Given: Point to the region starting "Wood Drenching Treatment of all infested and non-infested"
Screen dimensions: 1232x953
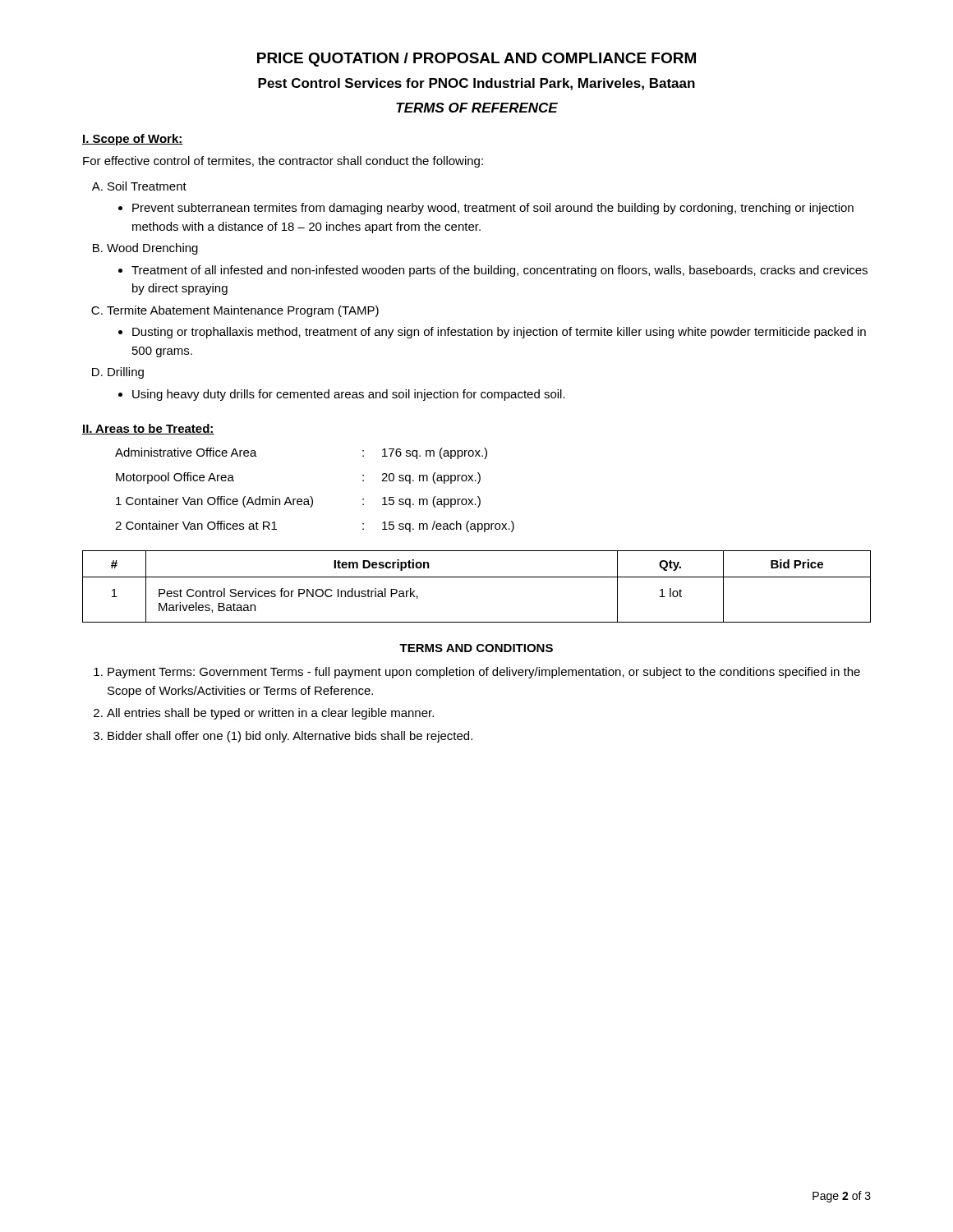Looking at the screenshot, I should pyautogui.click(x=489, y=269).
